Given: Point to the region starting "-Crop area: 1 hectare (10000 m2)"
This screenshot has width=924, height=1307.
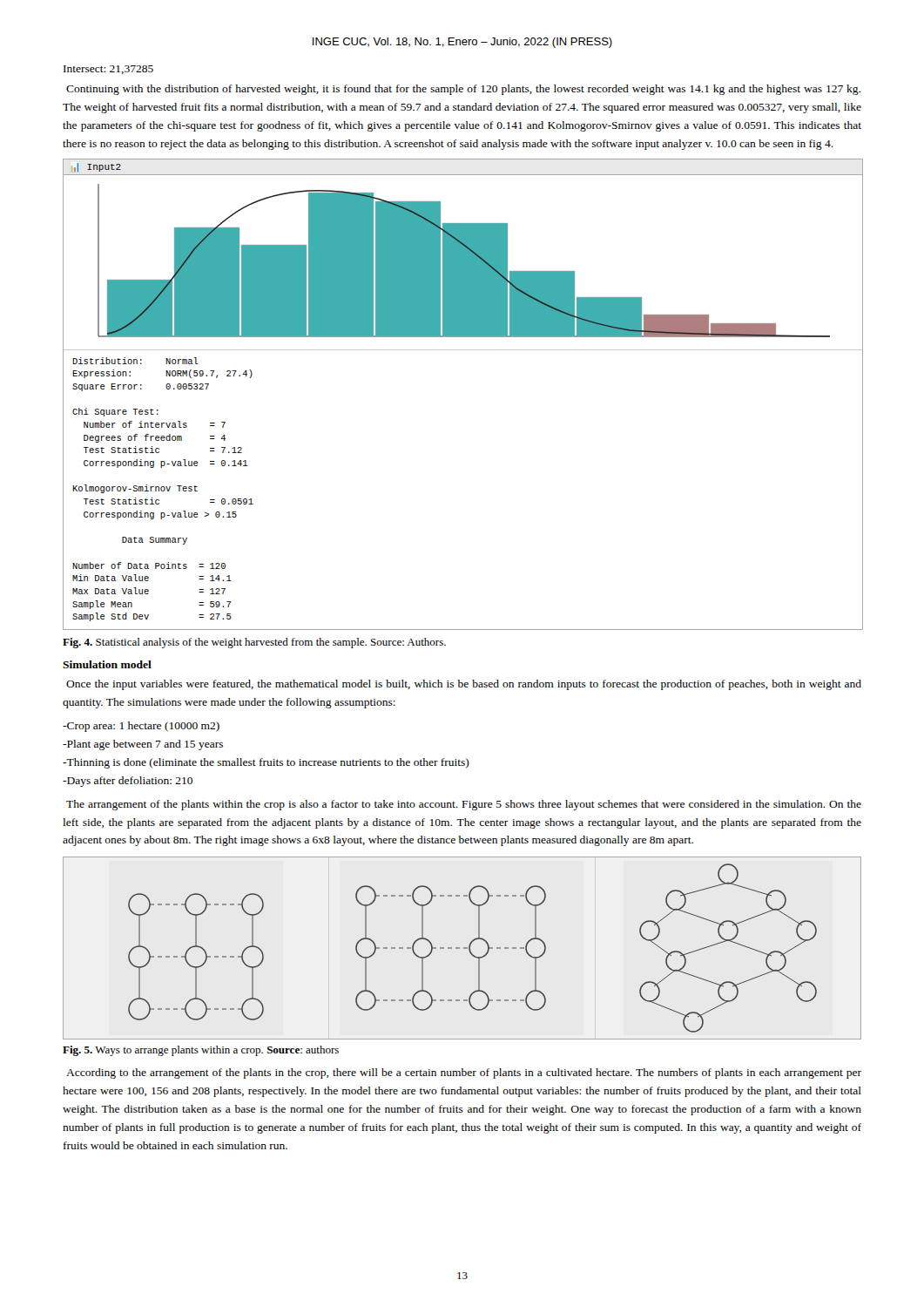Looking at the screenshot, I should coord(141,725).
